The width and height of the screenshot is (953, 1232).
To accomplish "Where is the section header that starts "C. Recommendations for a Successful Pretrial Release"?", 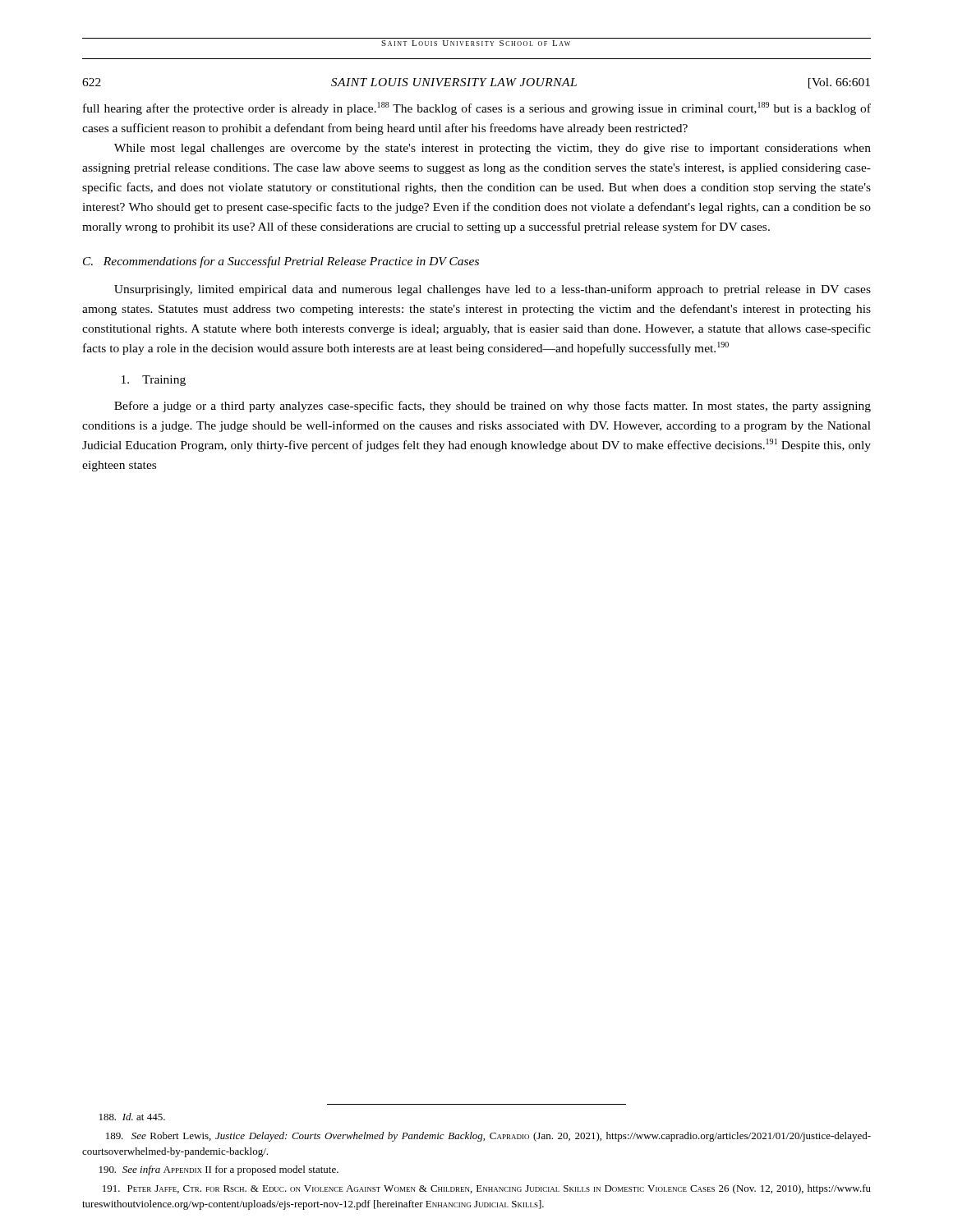I will click(x=281, y=261).
